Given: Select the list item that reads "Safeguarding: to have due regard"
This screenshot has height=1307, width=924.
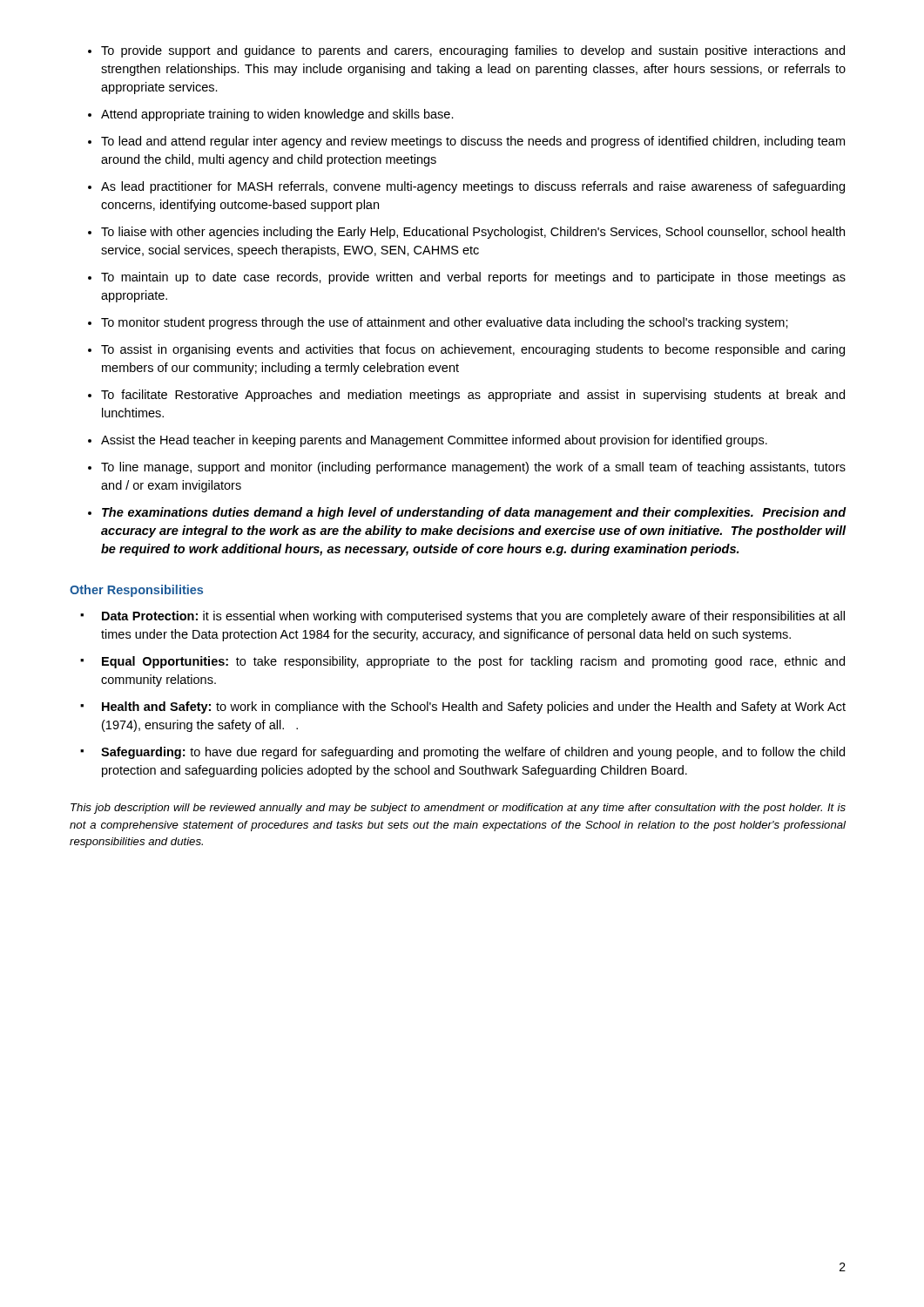Looking at the screenshot, I should [473, 762].
